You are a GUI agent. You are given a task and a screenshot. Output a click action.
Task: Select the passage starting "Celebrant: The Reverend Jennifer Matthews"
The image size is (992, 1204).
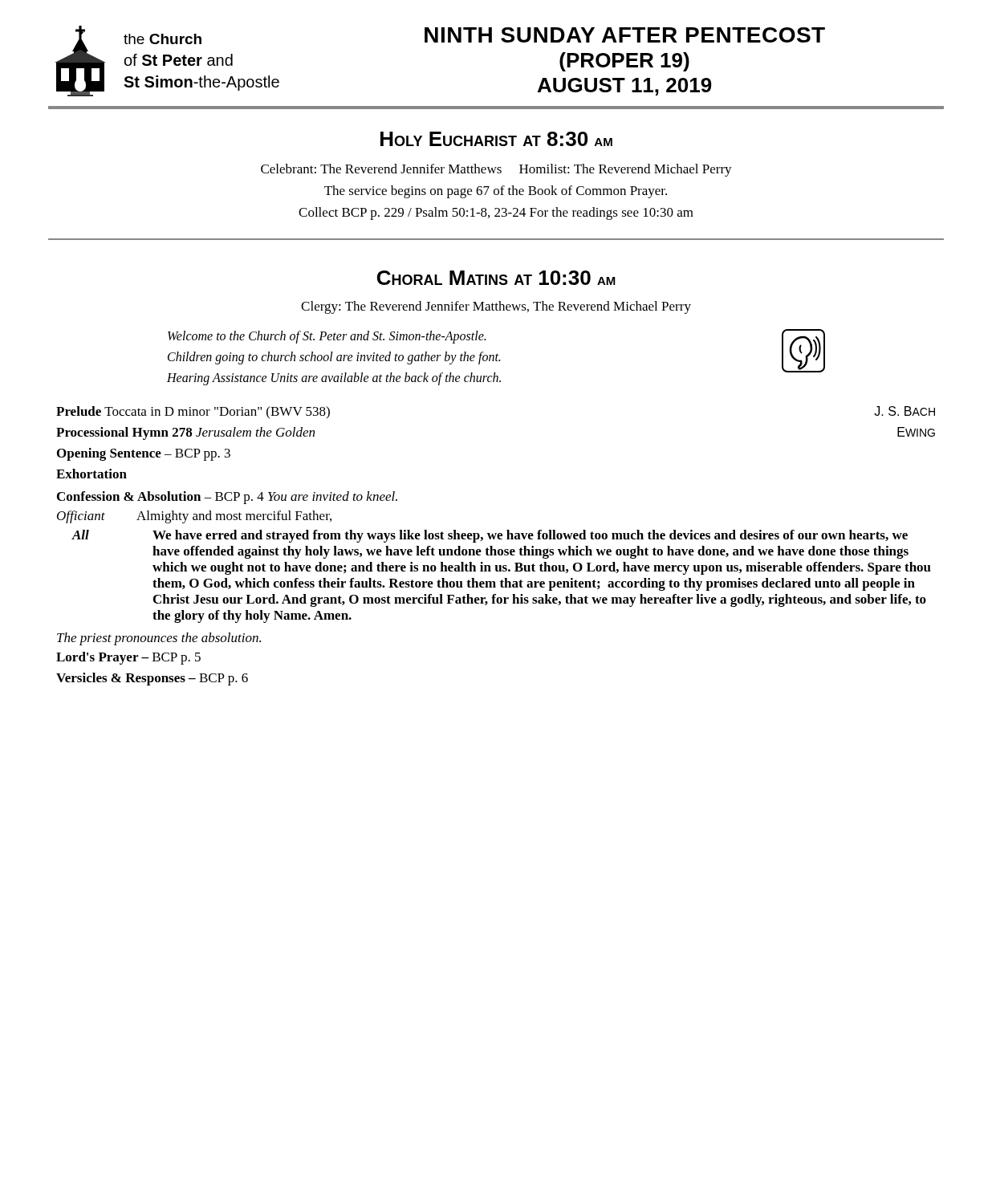tap(496, 191)
